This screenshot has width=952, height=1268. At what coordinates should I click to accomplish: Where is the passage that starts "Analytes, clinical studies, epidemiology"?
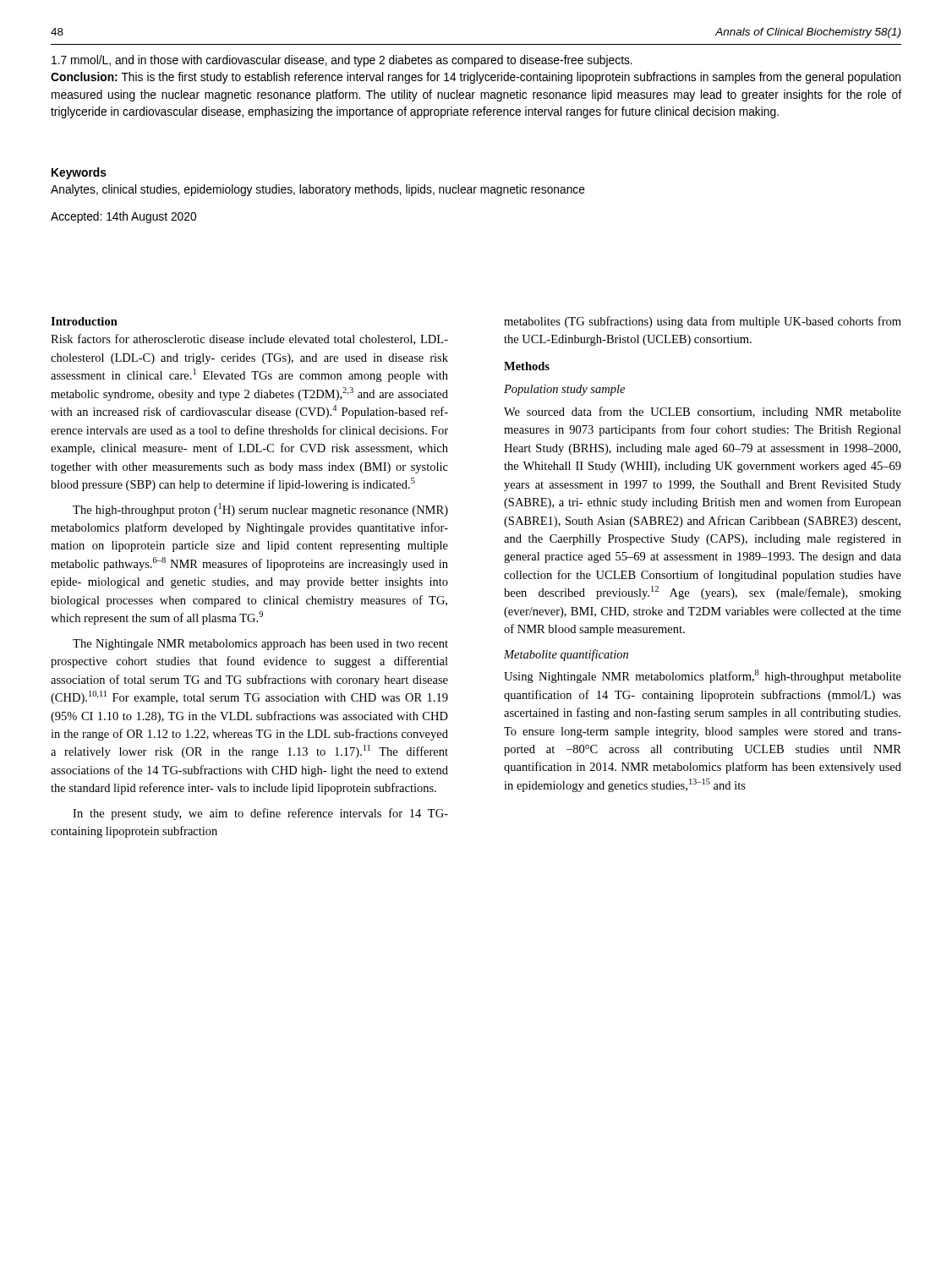point(318,190)
